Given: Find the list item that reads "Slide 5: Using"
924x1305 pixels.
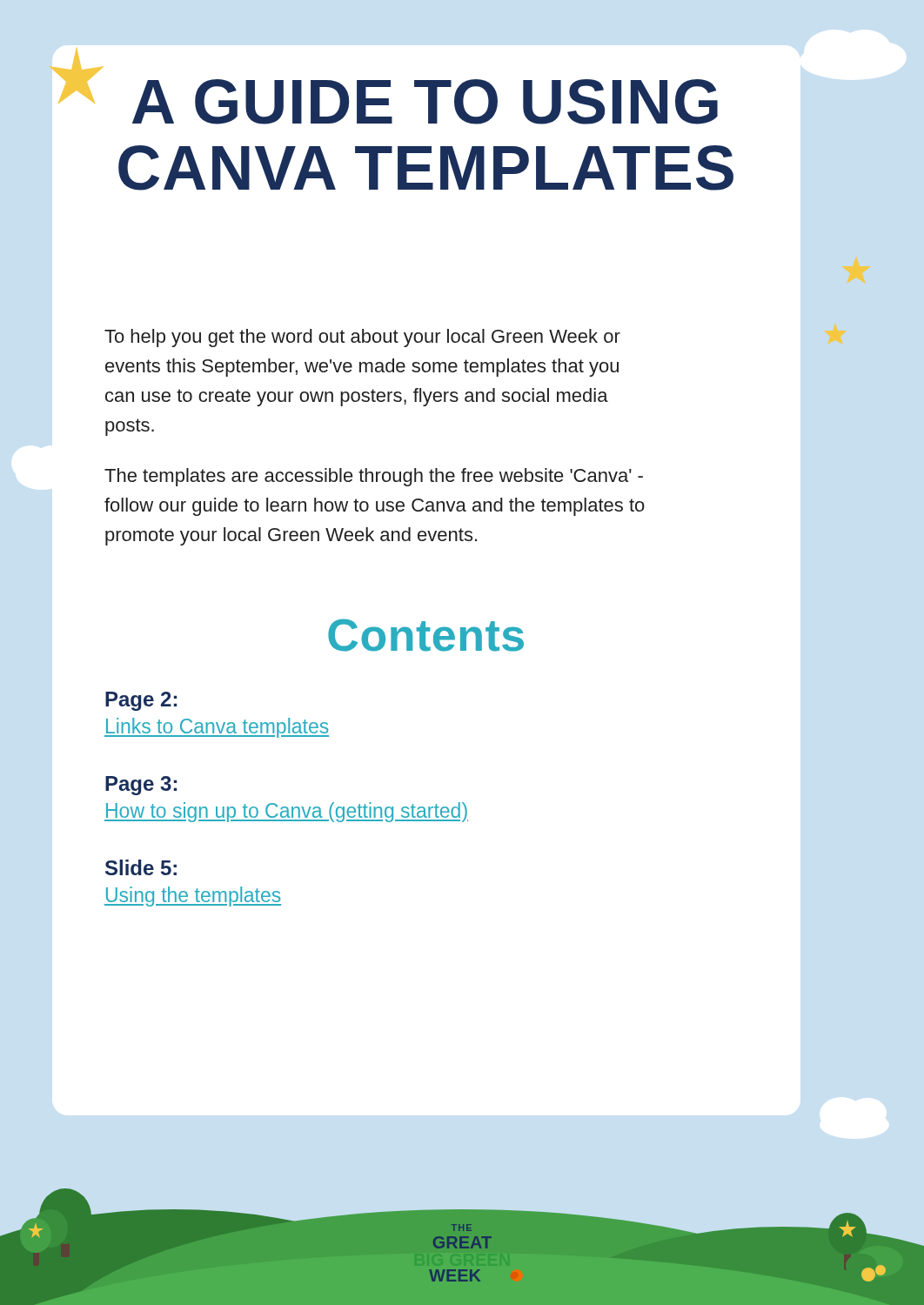Looking at the screenshot, I should click(141, 867).
